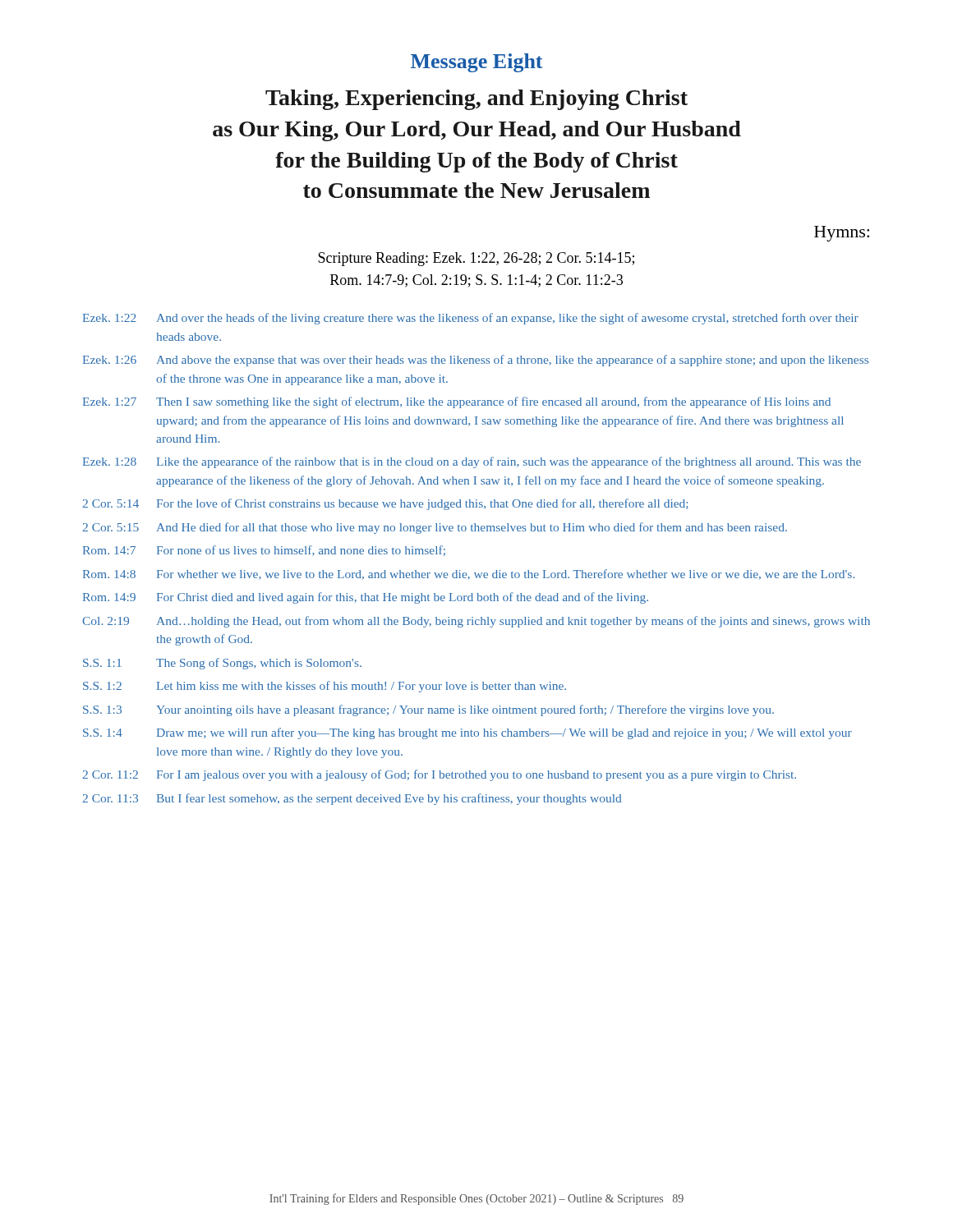
Task: Click the passage that begins "But I fear lest"
Action: click(x=389, y=798)
